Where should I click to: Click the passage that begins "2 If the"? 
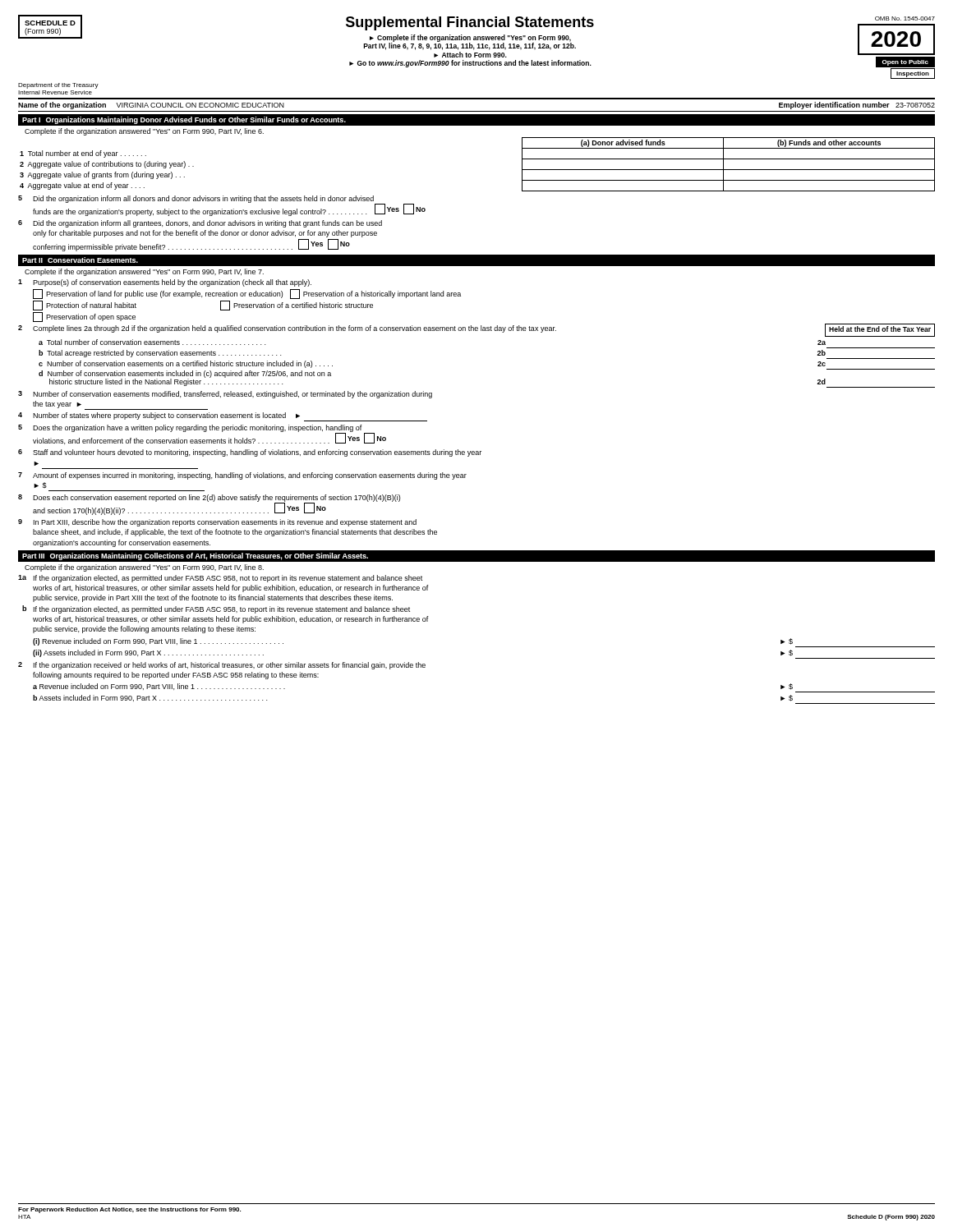click(222, 666)
